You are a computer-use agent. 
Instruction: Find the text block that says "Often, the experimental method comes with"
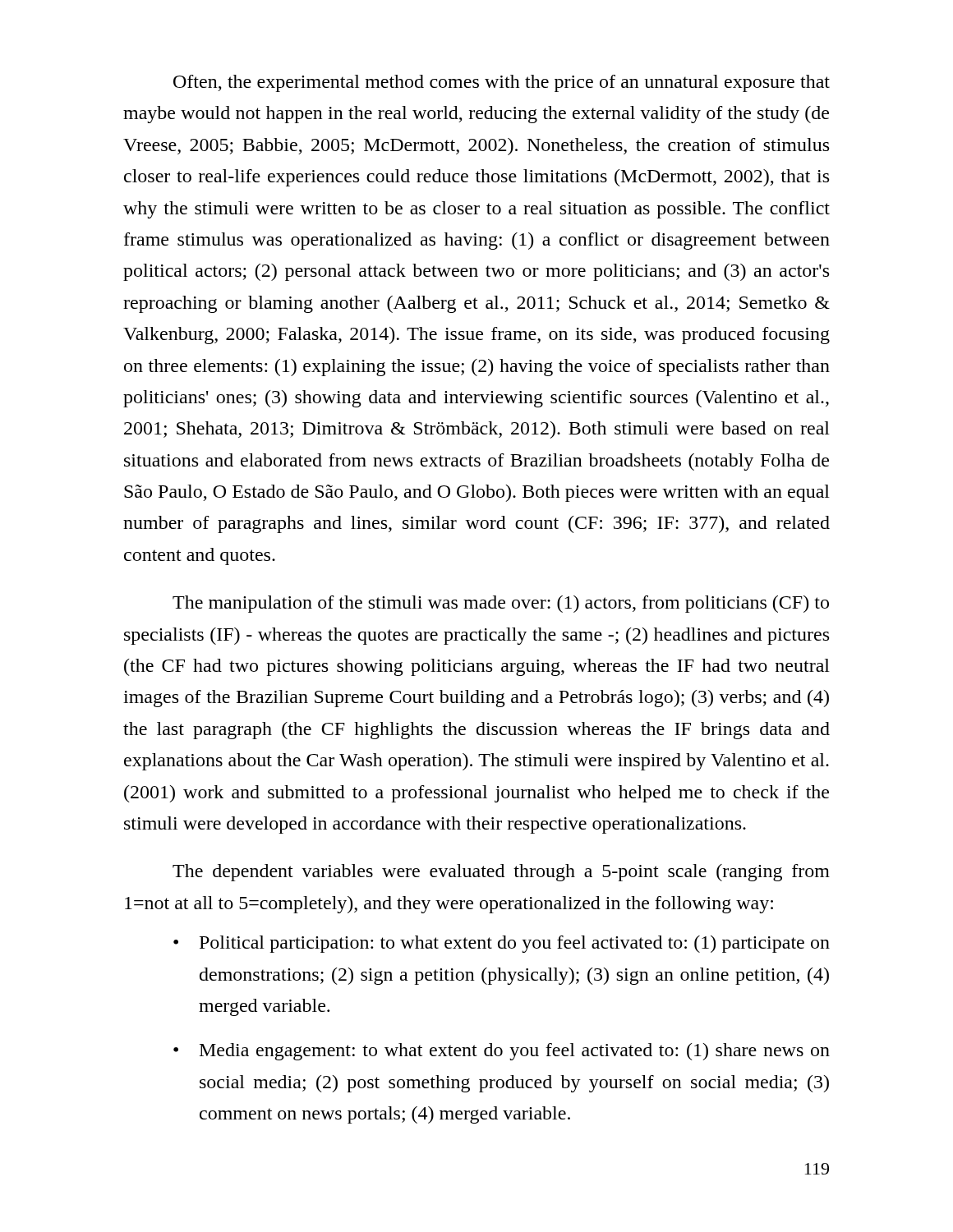click(x=476, y=318)
